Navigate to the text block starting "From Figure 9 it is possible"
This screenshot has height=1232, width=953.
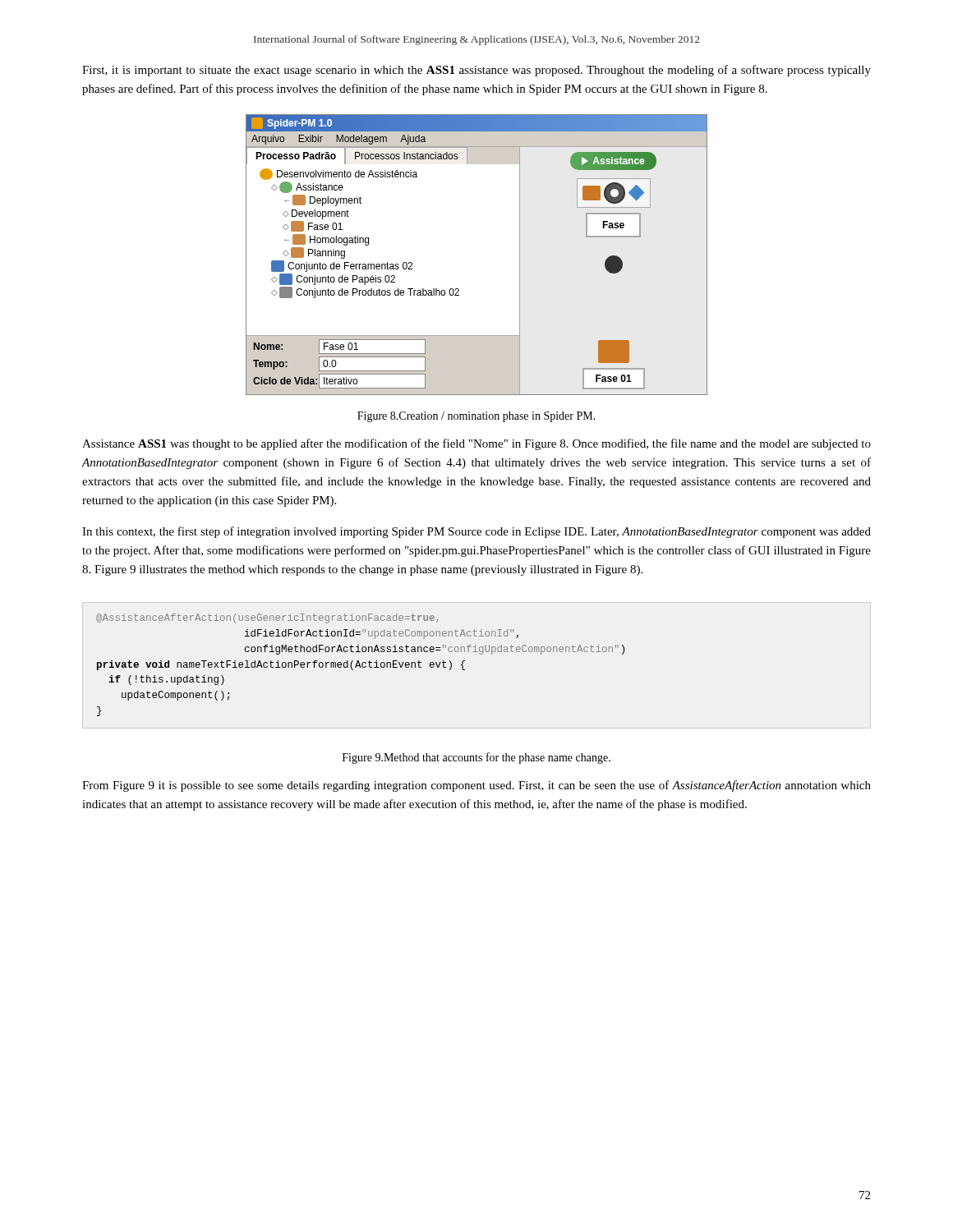click(x=476, y=794)
